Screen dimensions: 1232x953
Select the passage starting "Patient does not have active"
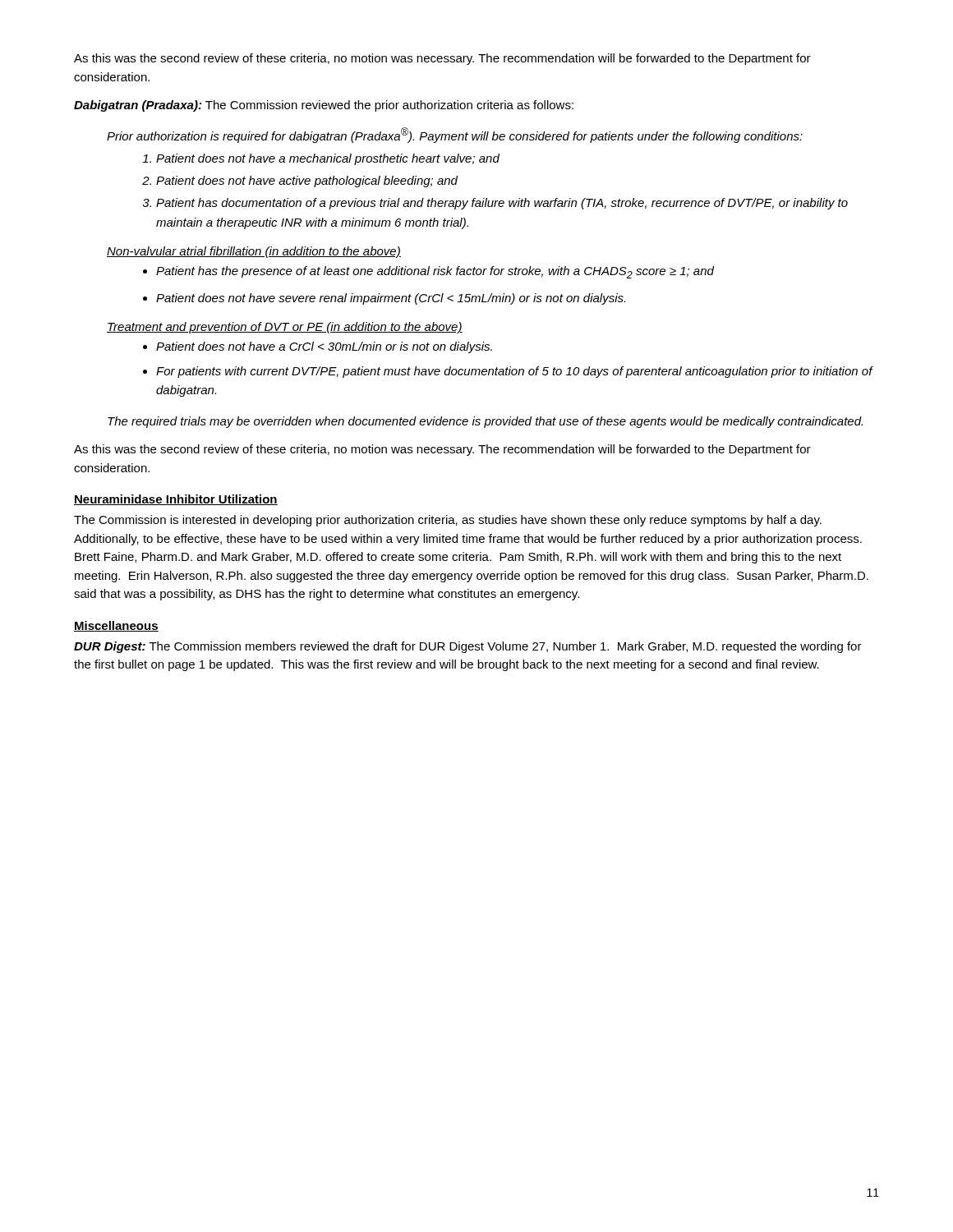point(307,180)
